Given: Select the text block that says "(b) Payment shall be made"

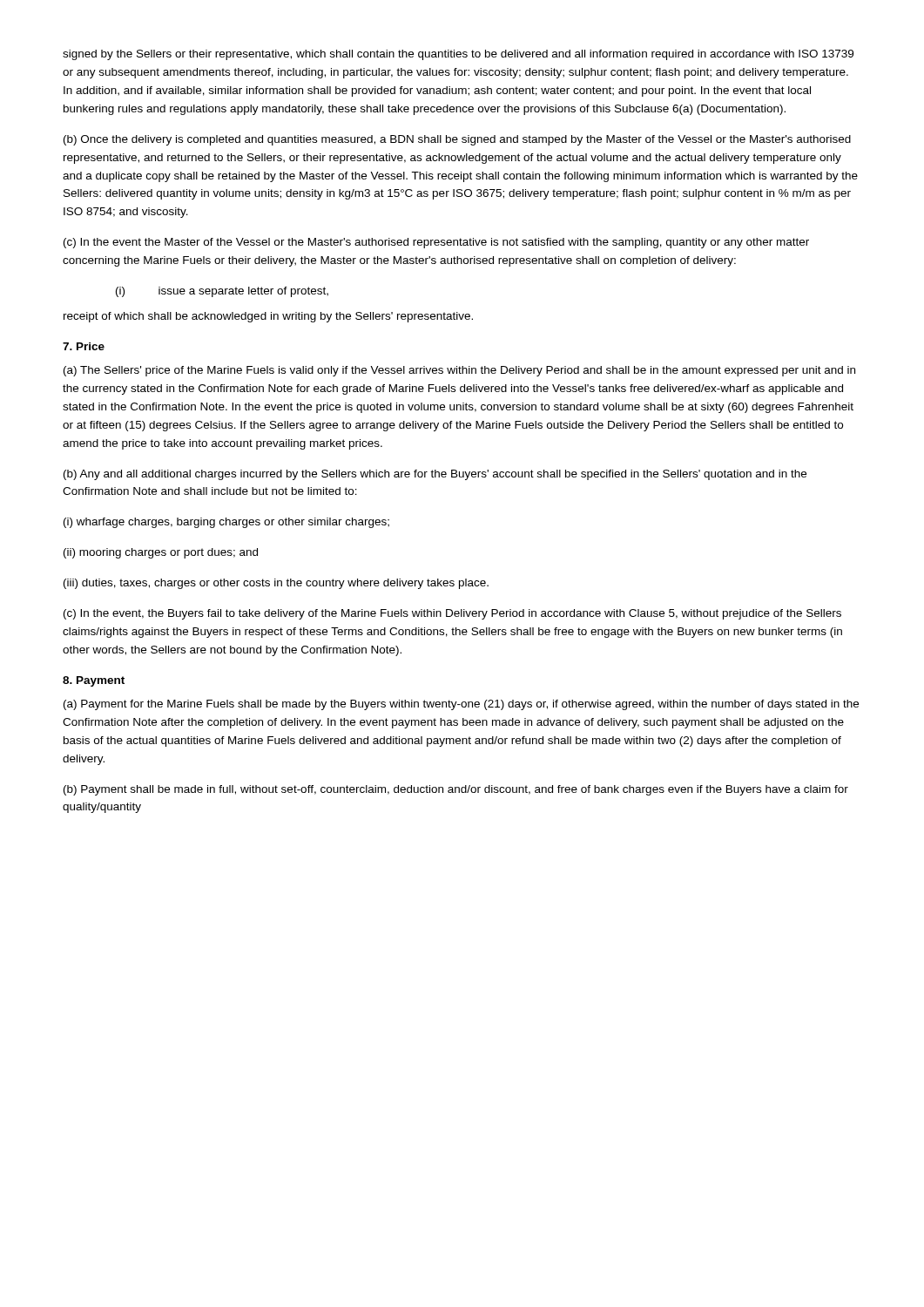Looking at the screenshot, I should point(455,798).
